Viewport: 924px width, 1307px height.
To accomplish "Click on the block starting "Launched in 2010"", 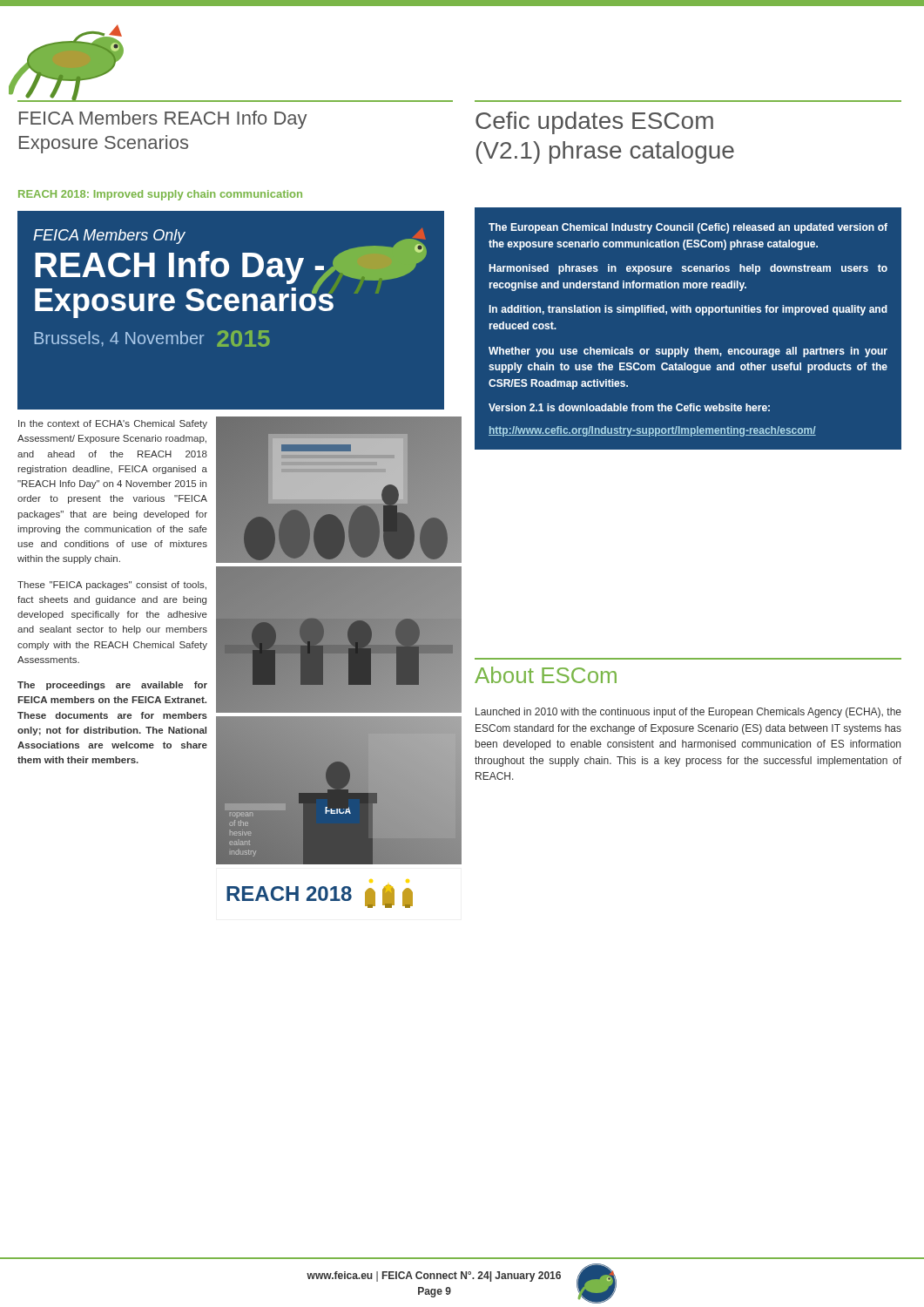I will click(688, 745).
